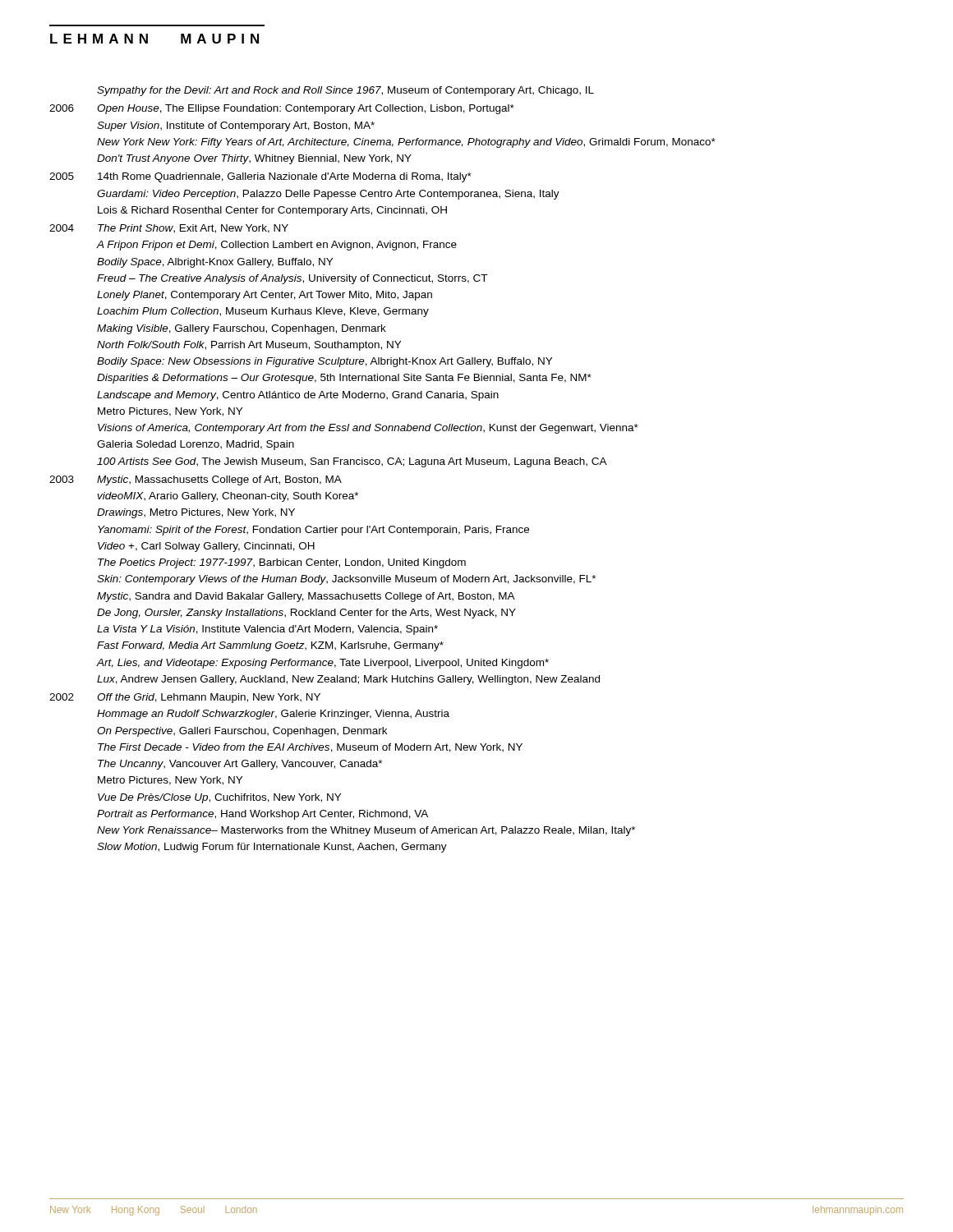This screenshot has height=1232, width=953.
Task: Locate the passage starting "2003 Mystic, Massachusetts College"
Action: [476, 579]
